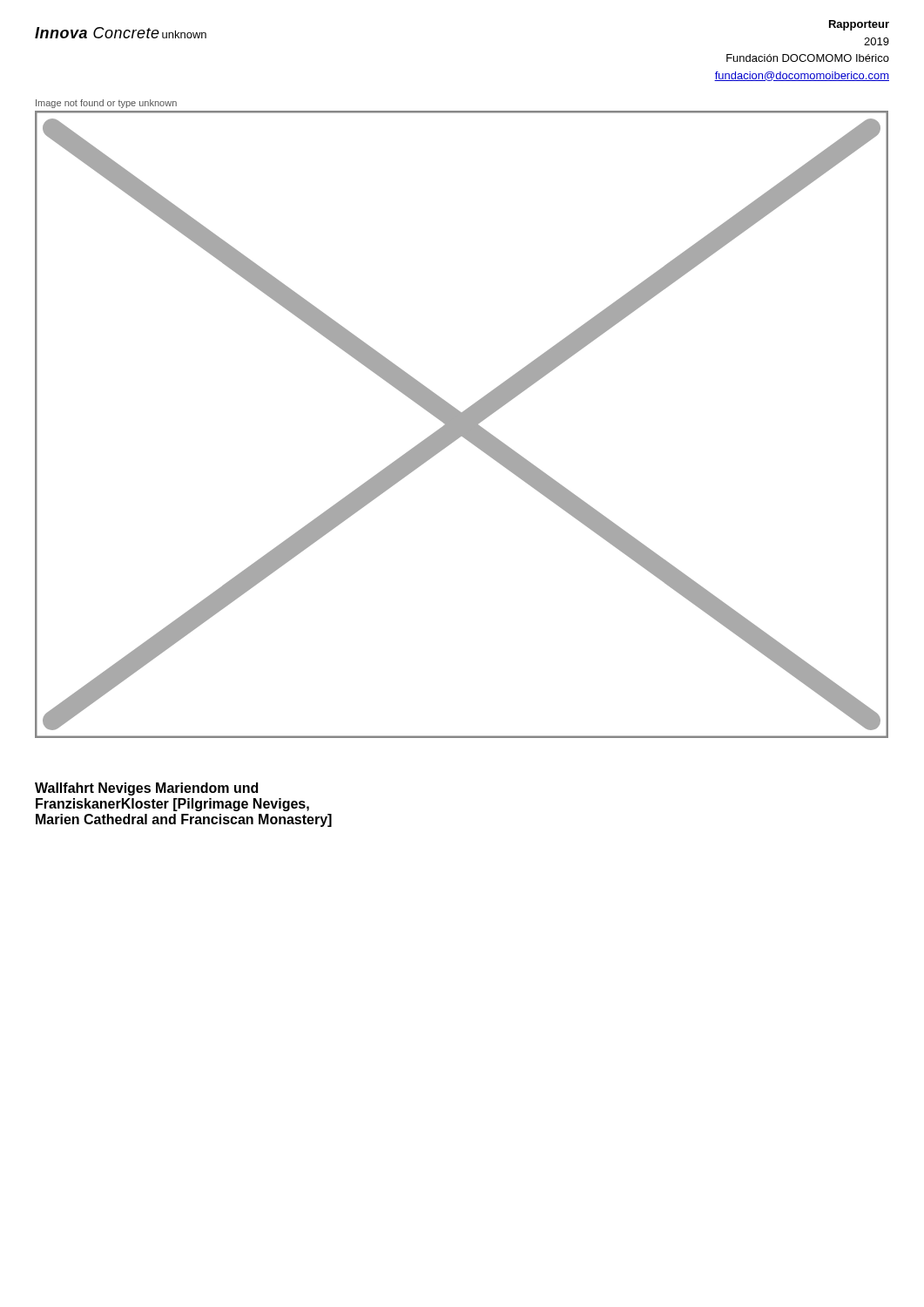924x1307 pixels.
Task: Locate the photo
Action: pyautogui.click(x=462, y=424)
